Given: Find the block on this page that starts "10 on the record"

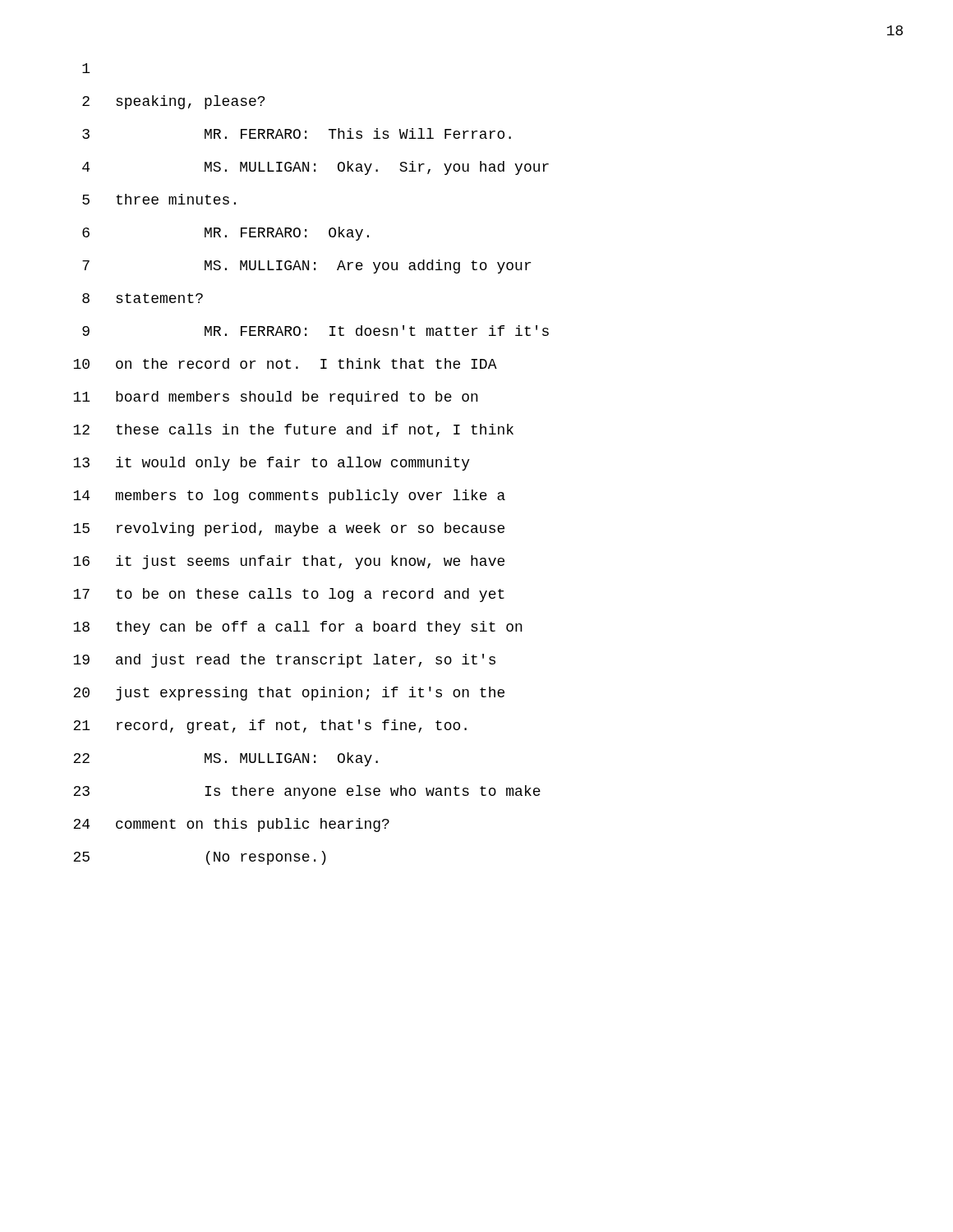Looking at the screenshot, I should (476, 364).
